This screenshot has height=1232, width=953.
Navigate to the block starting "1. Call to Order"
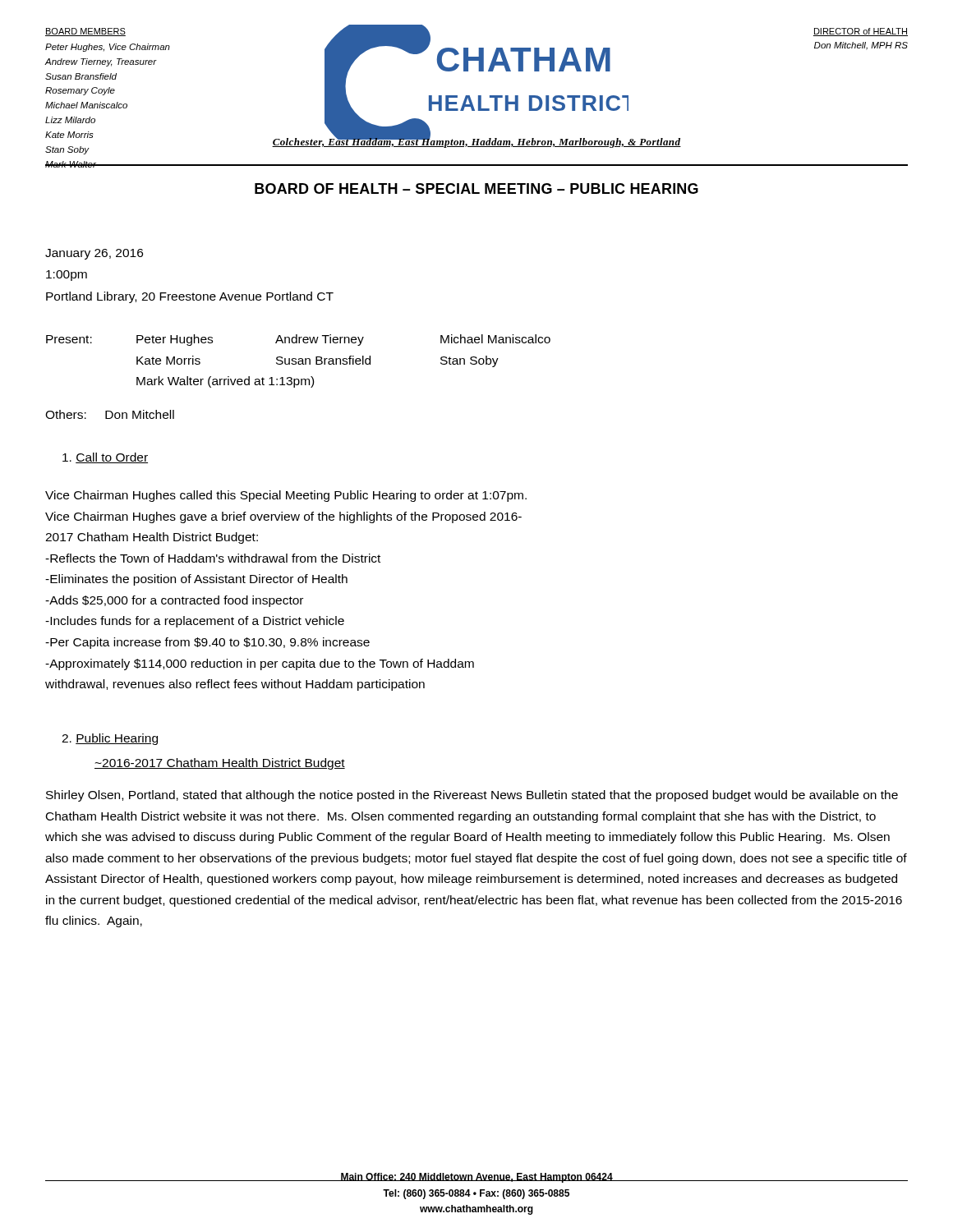coord(105,457)
